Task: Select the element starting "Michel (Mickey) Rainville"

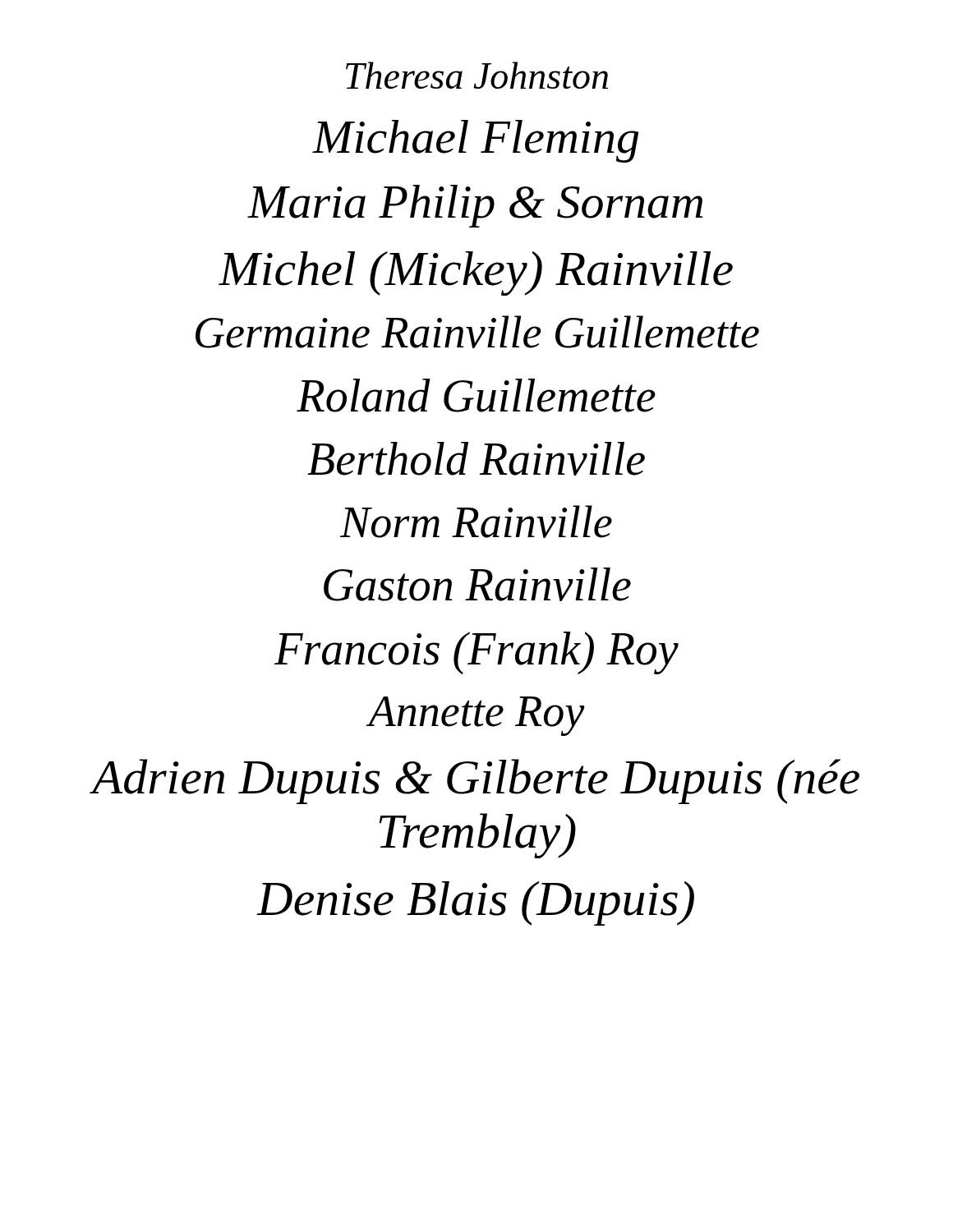Action: click(476, 269)
